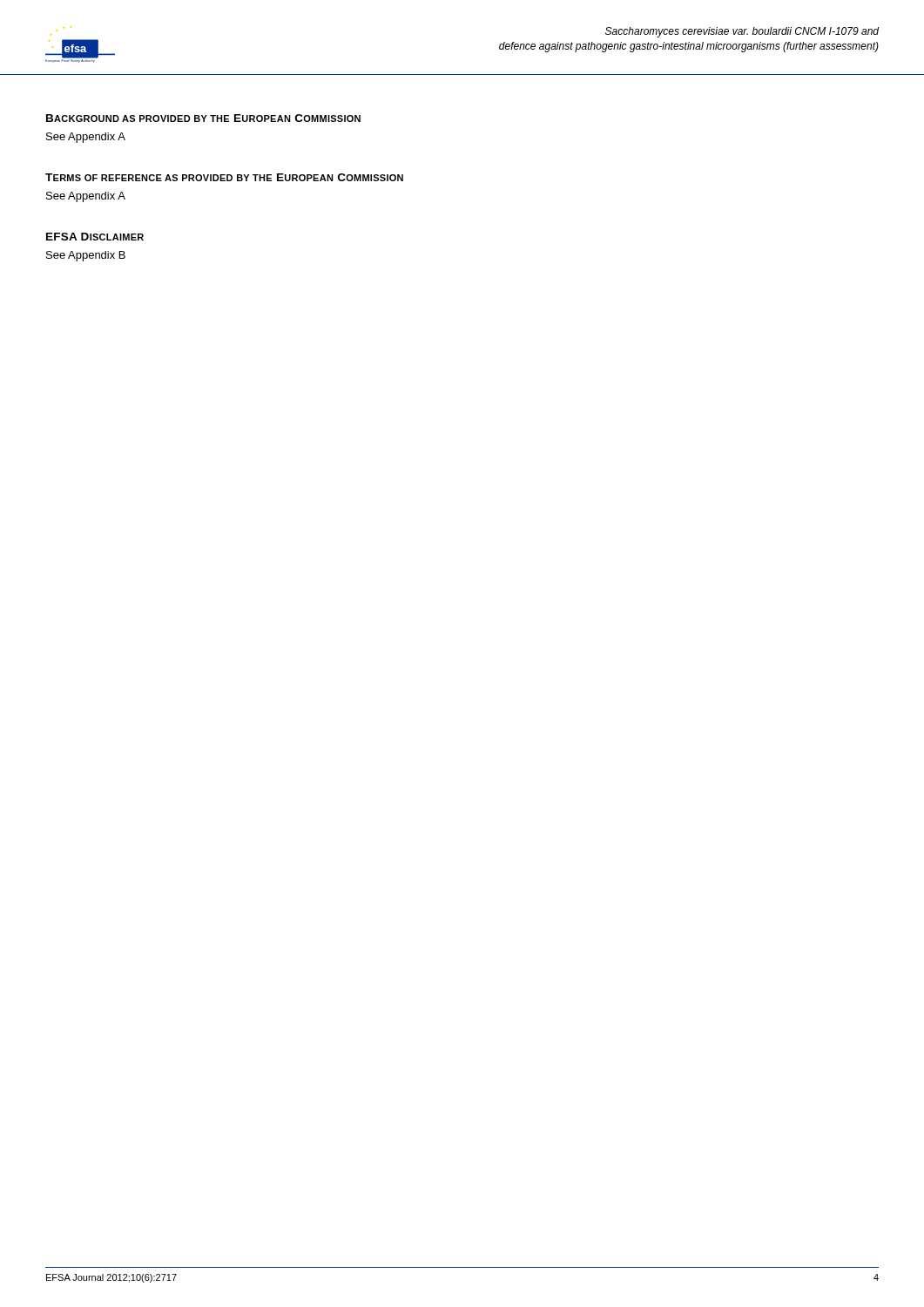The image size is (924, 1307).
Task: Select the section header that reads "TERMS OF REFERENCE AS PROVIDED"
Action: [x=225, y=177]
